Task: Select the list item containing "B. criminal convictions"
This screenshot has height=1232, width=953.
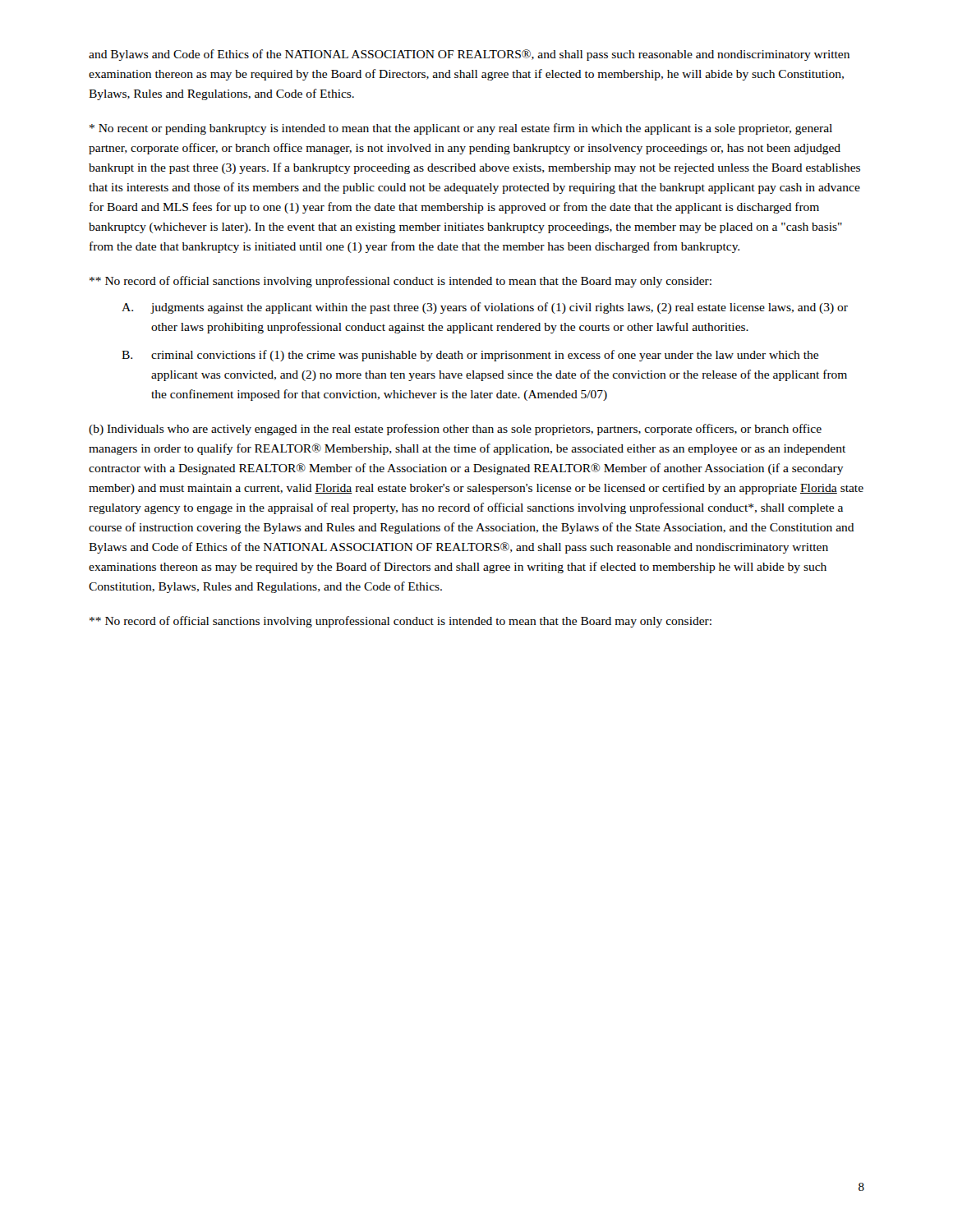Action: tap(493, 375)
